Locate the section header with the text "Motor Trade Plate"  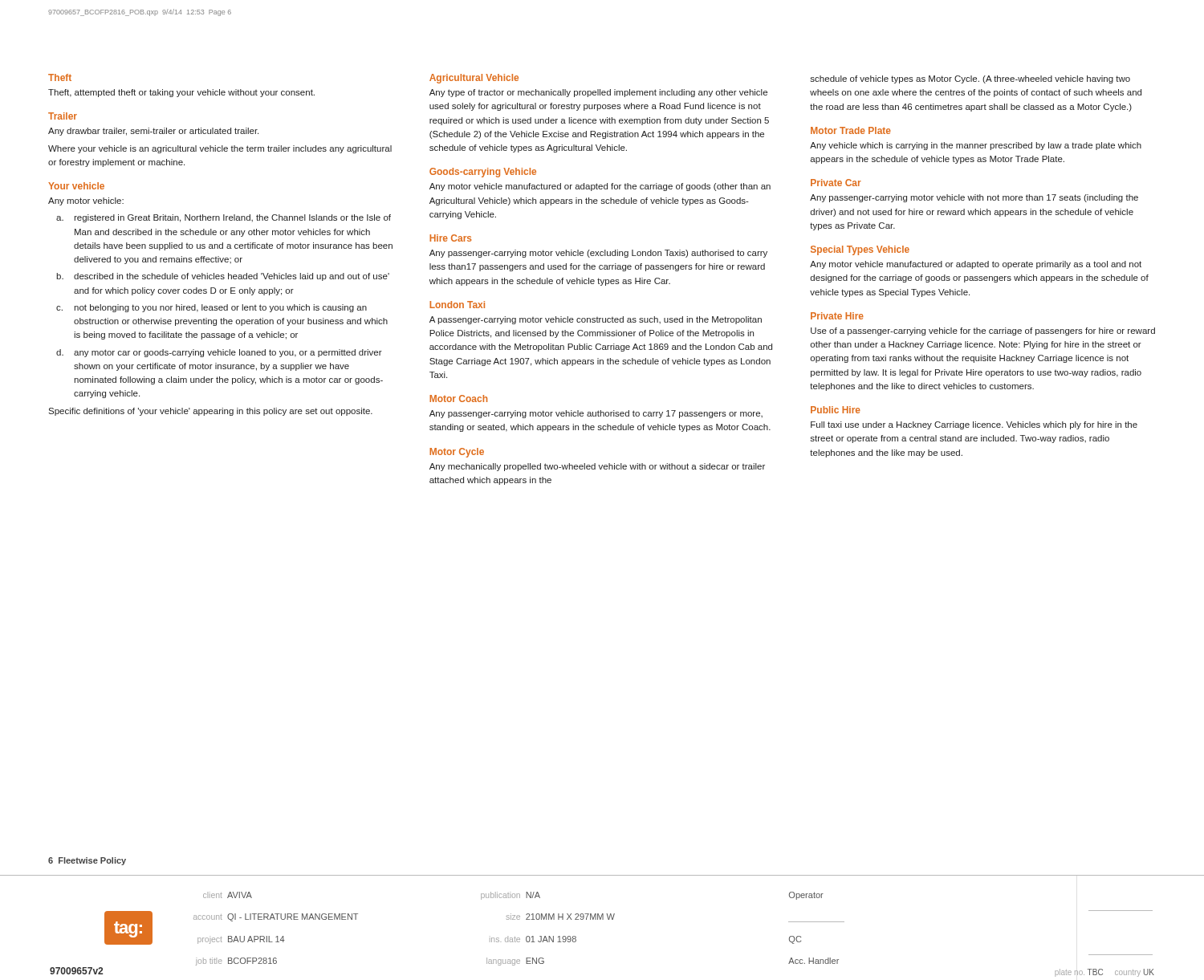[x=851, y=131]
